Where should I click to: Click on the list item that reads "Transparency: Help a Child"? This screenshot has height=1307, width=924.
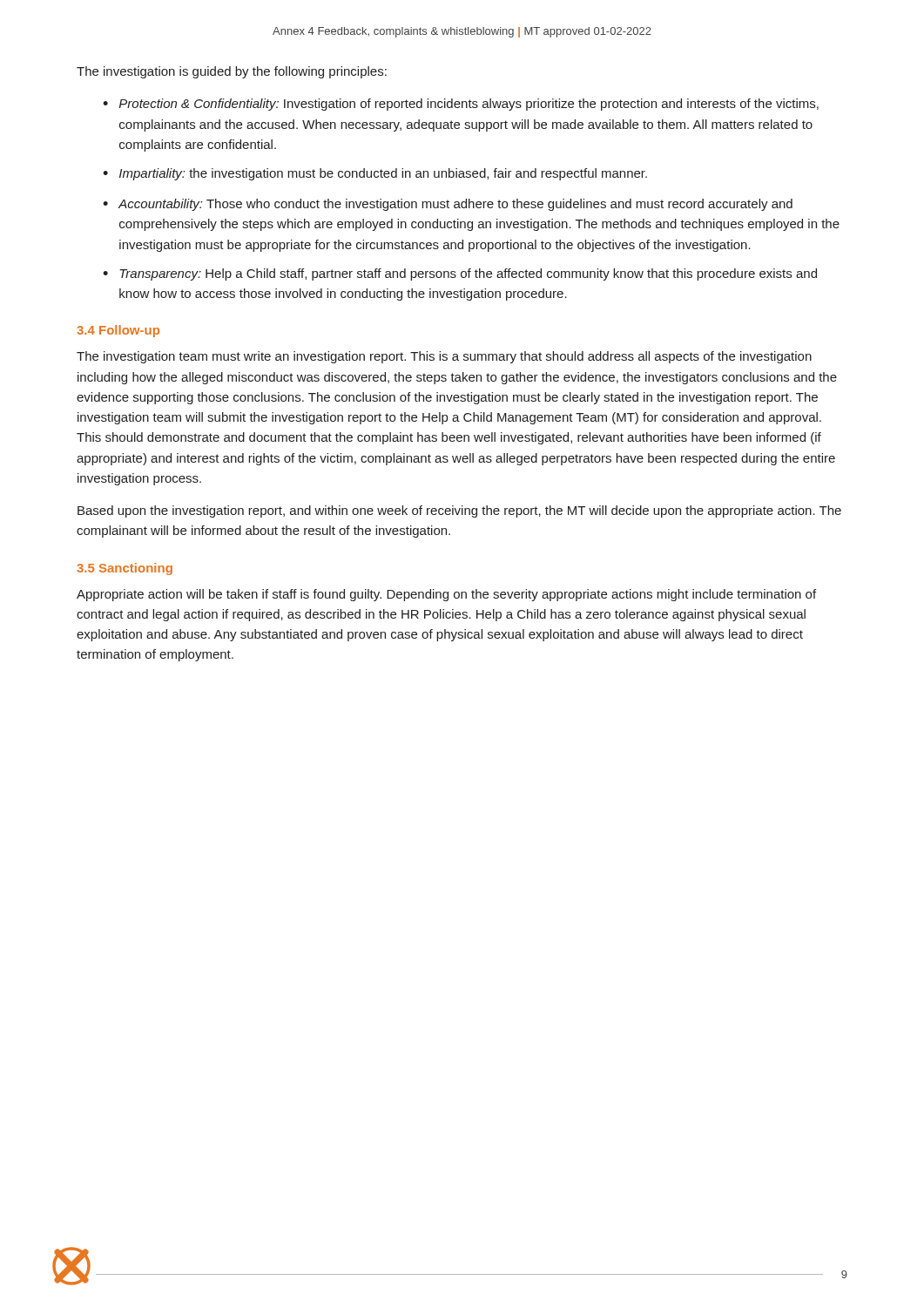click(x=483, y=283)
